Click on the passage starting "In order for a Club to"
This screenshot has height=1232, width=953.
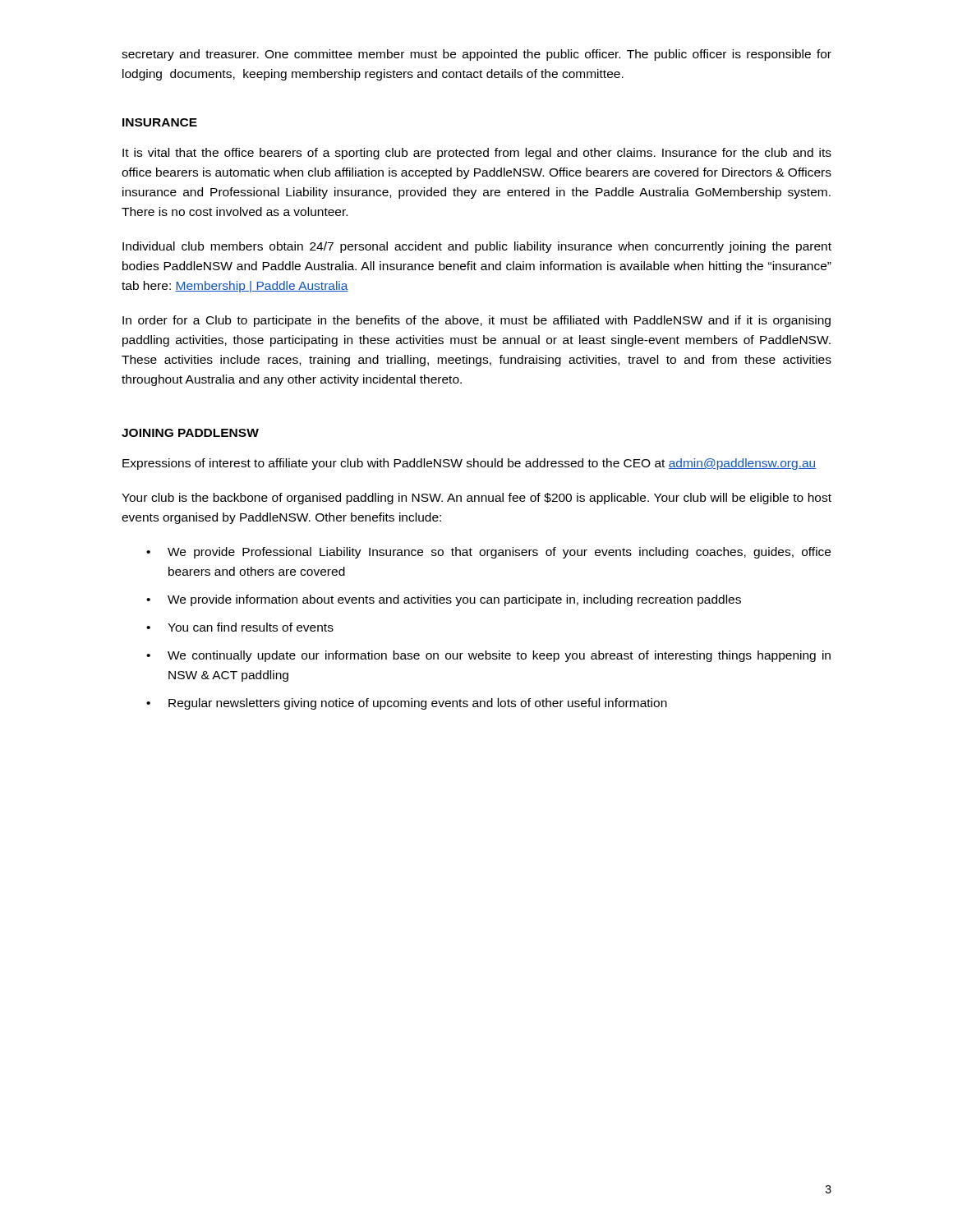point(476,350)
